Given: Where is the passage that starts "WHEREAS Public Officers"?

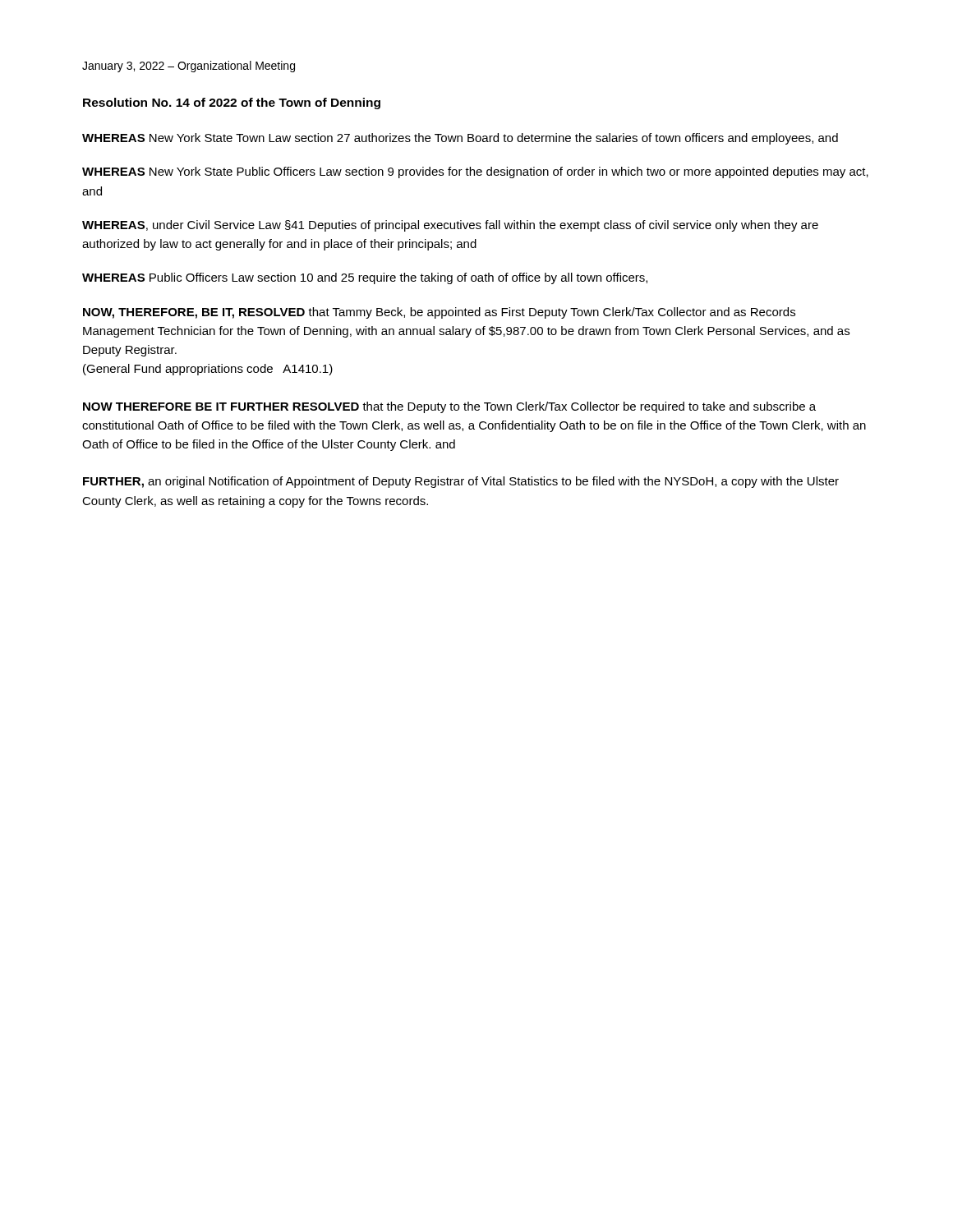Looking at the screenshot, I should point(365,277).
